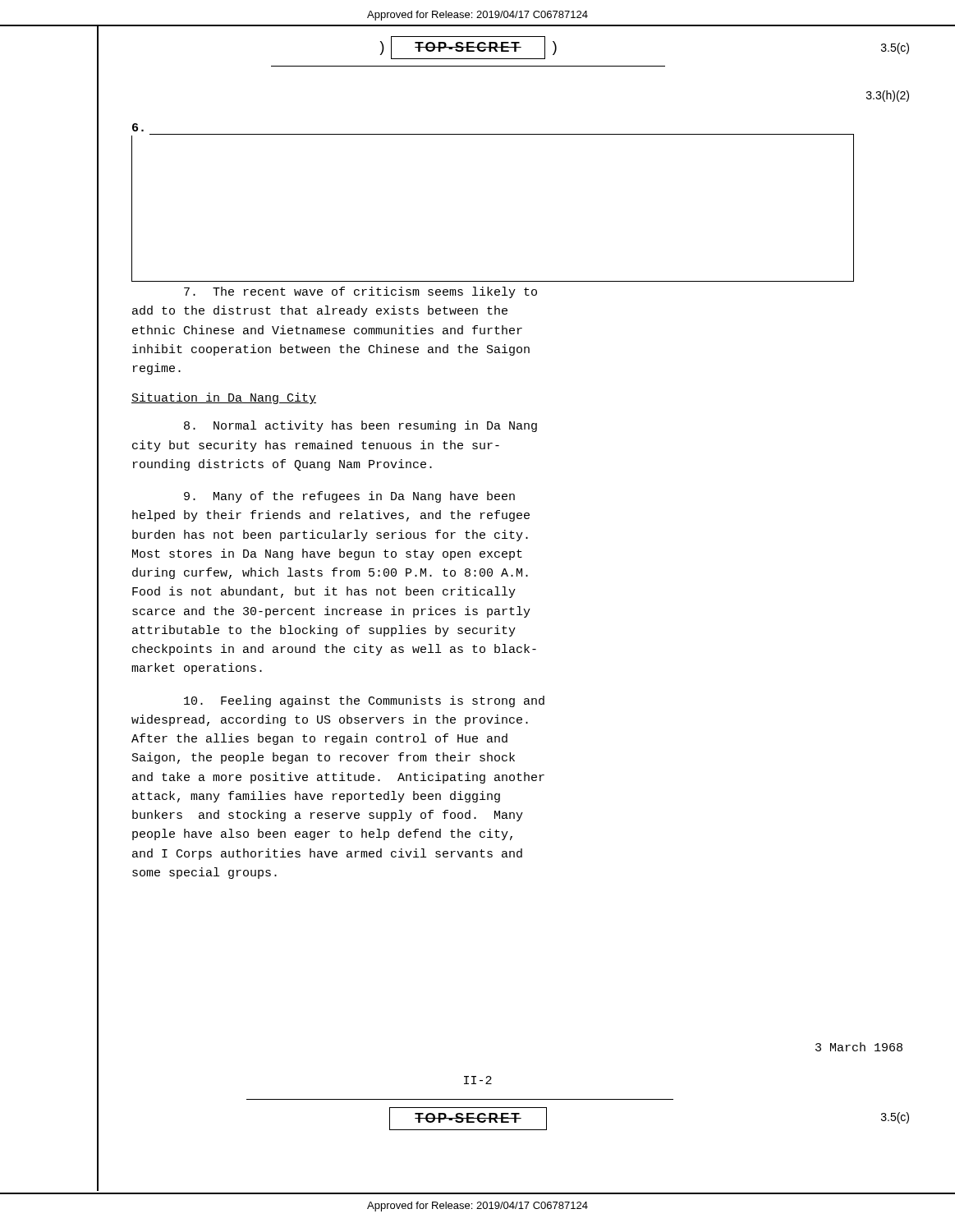
Task: Select the list item that says "9. Many of the refugees in Da"
Action: tap(335, 583)
